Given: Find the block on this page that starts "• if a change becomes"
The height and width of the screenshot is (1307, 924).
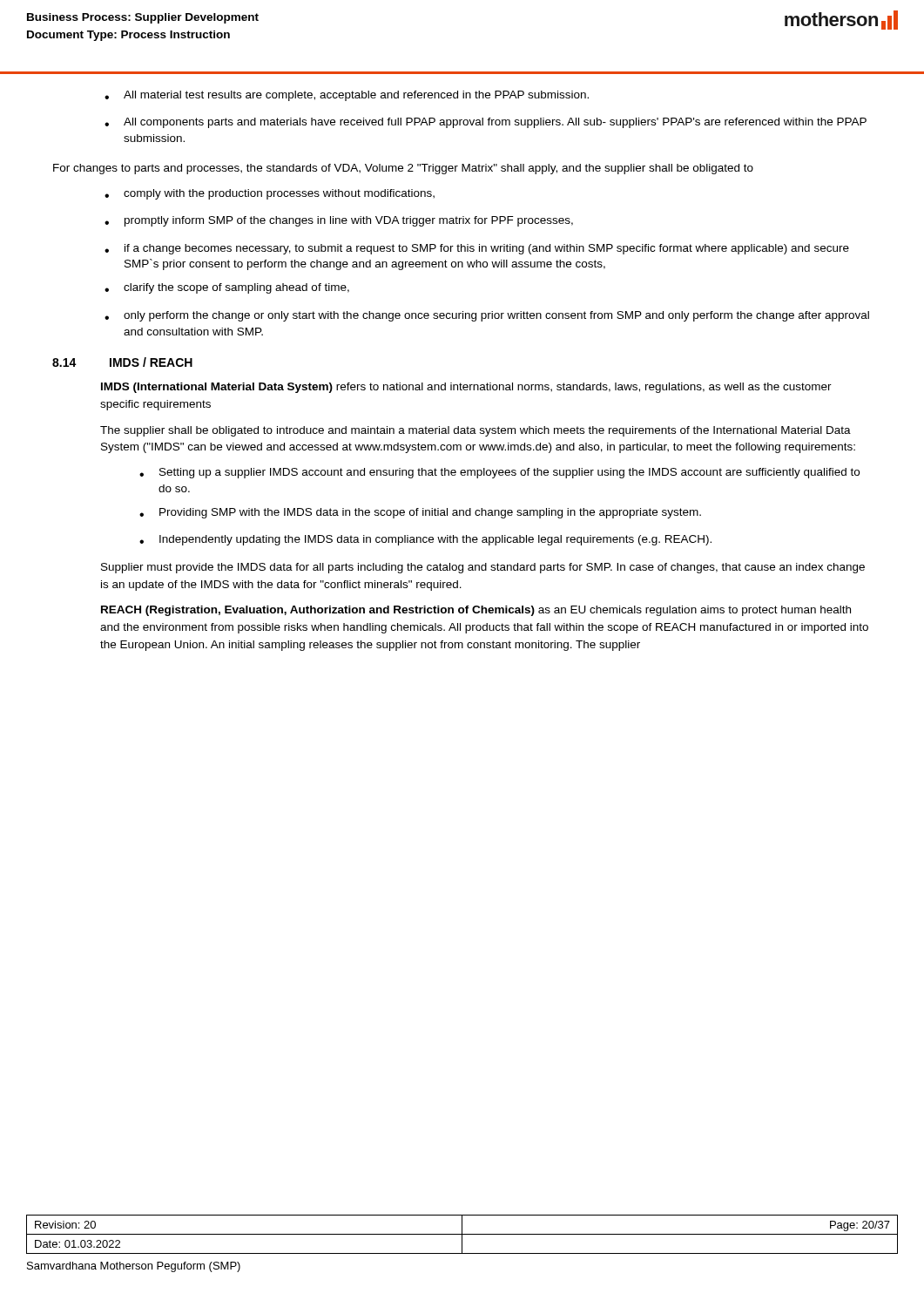Looking at the screenshot, I should (488, 257).
